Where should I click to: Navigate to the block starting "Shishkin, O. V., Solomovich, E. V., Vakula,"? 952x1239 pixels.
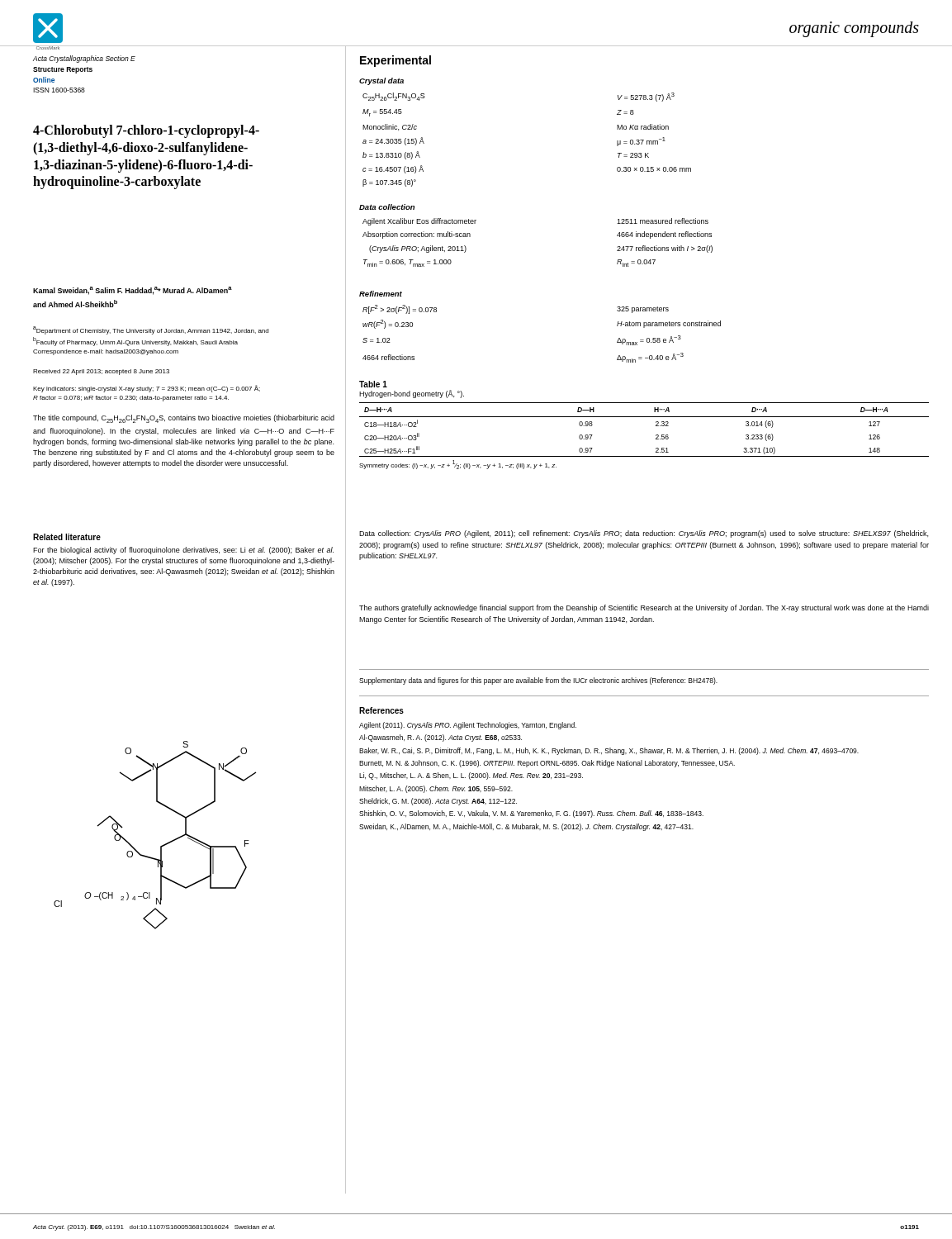point(531,814)
